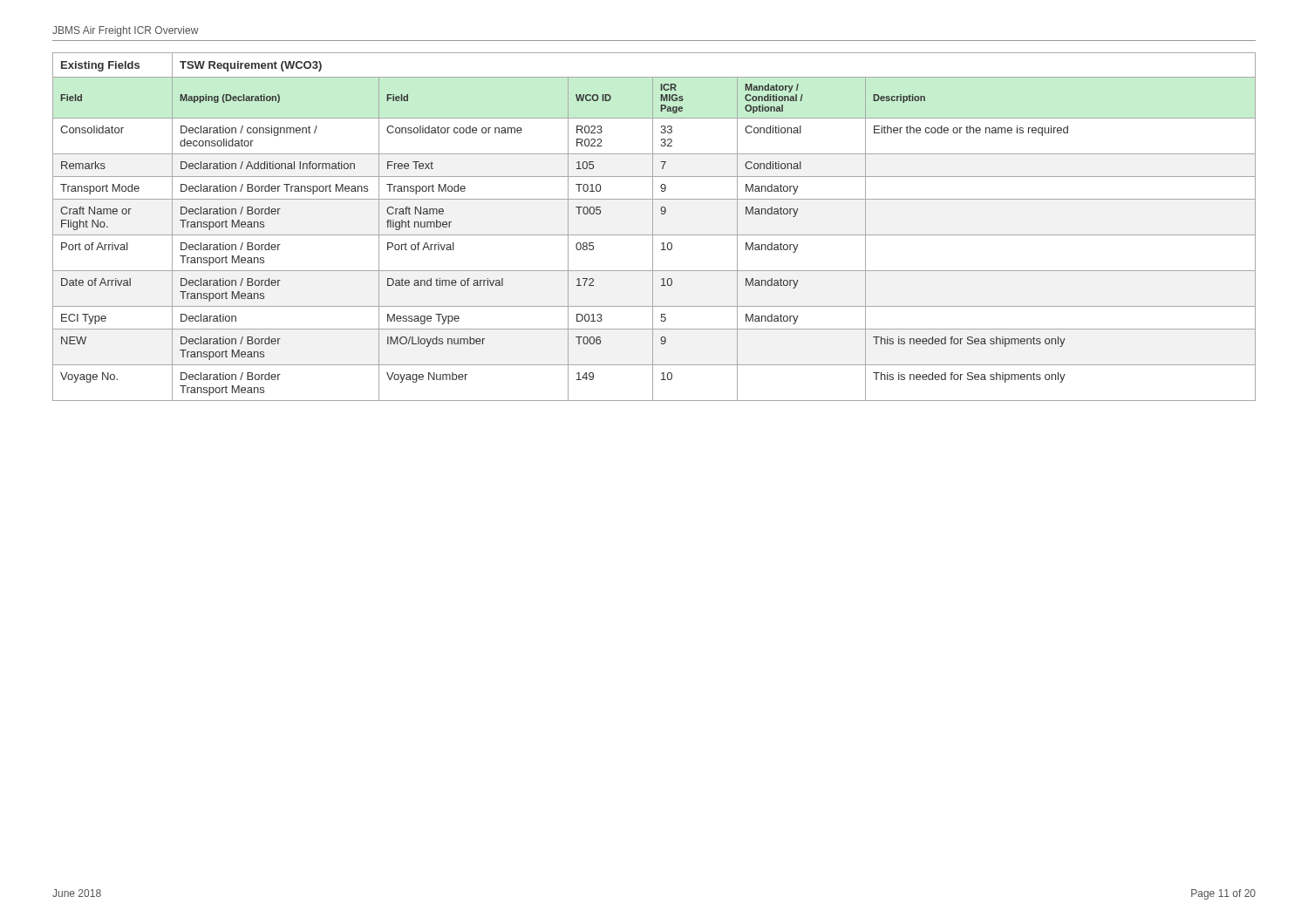Image resolution: width=1308 pixels, height=924 pixels.
Task: Select the table
Action: [654, 227]
